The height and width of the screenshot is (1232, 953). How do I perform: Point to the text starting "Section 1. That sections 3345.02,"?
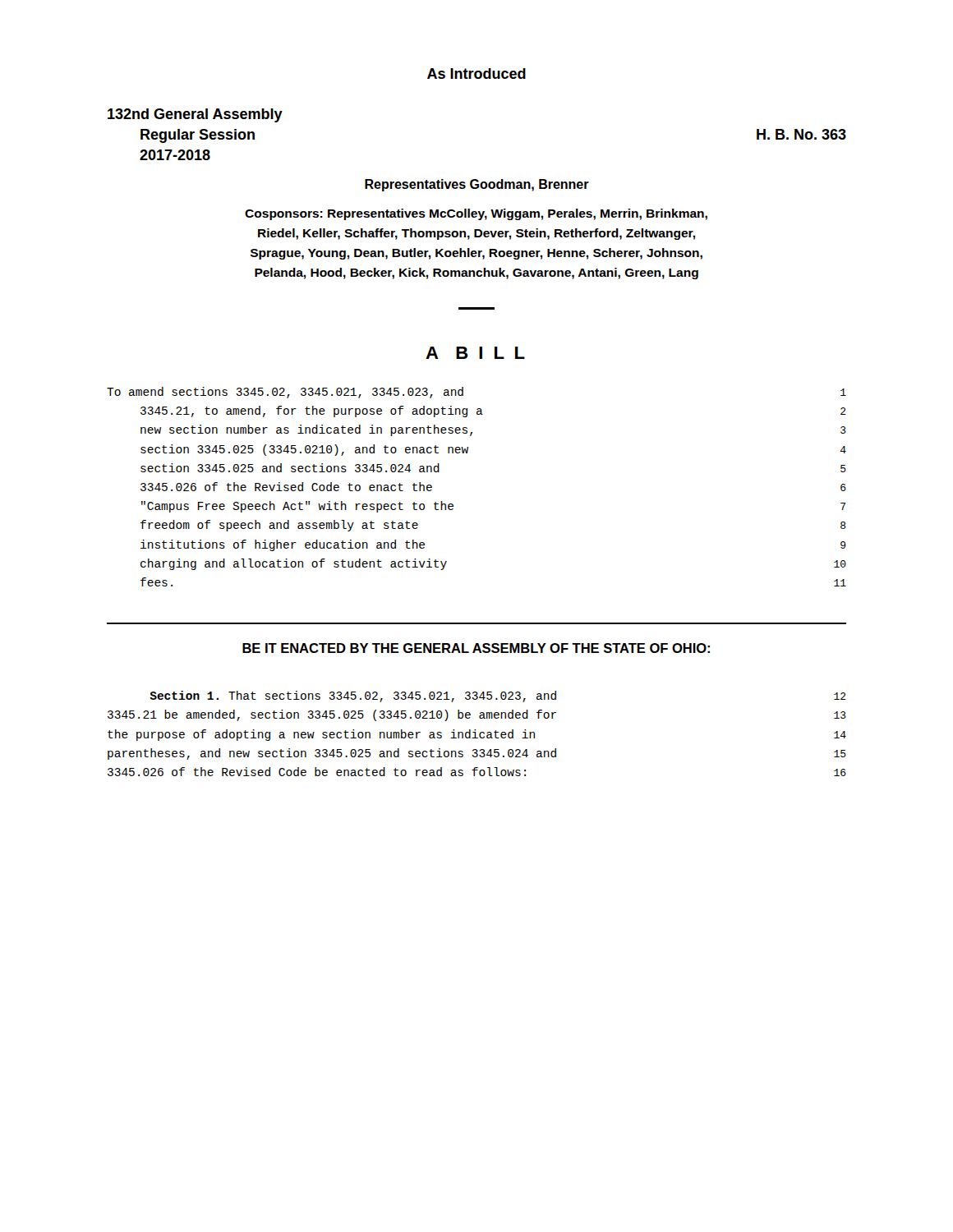[476, 735]
